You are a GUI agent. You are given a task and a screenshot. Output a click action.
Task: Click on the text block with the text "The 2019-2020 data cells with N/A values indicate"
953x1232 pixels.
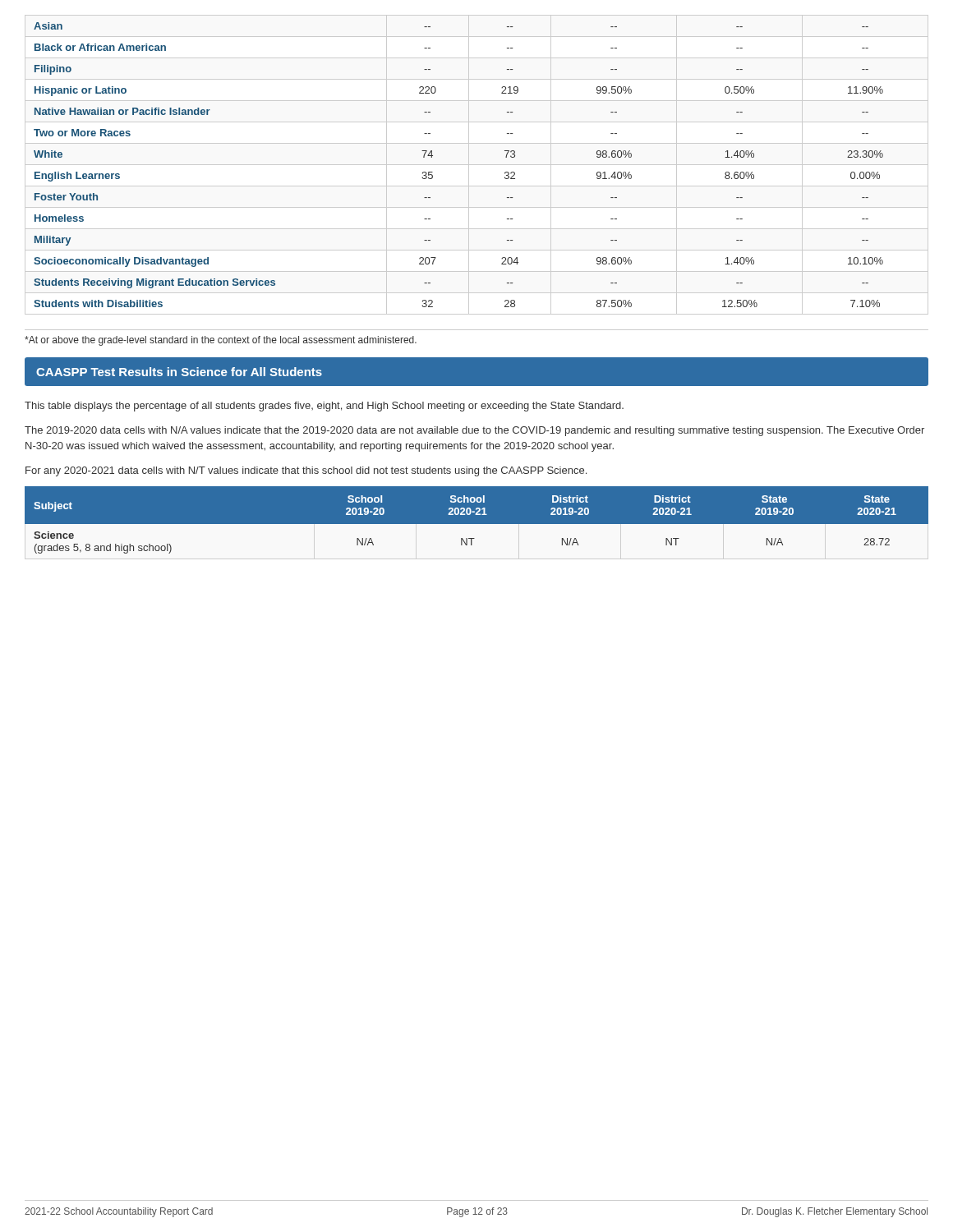coord(475,438)
